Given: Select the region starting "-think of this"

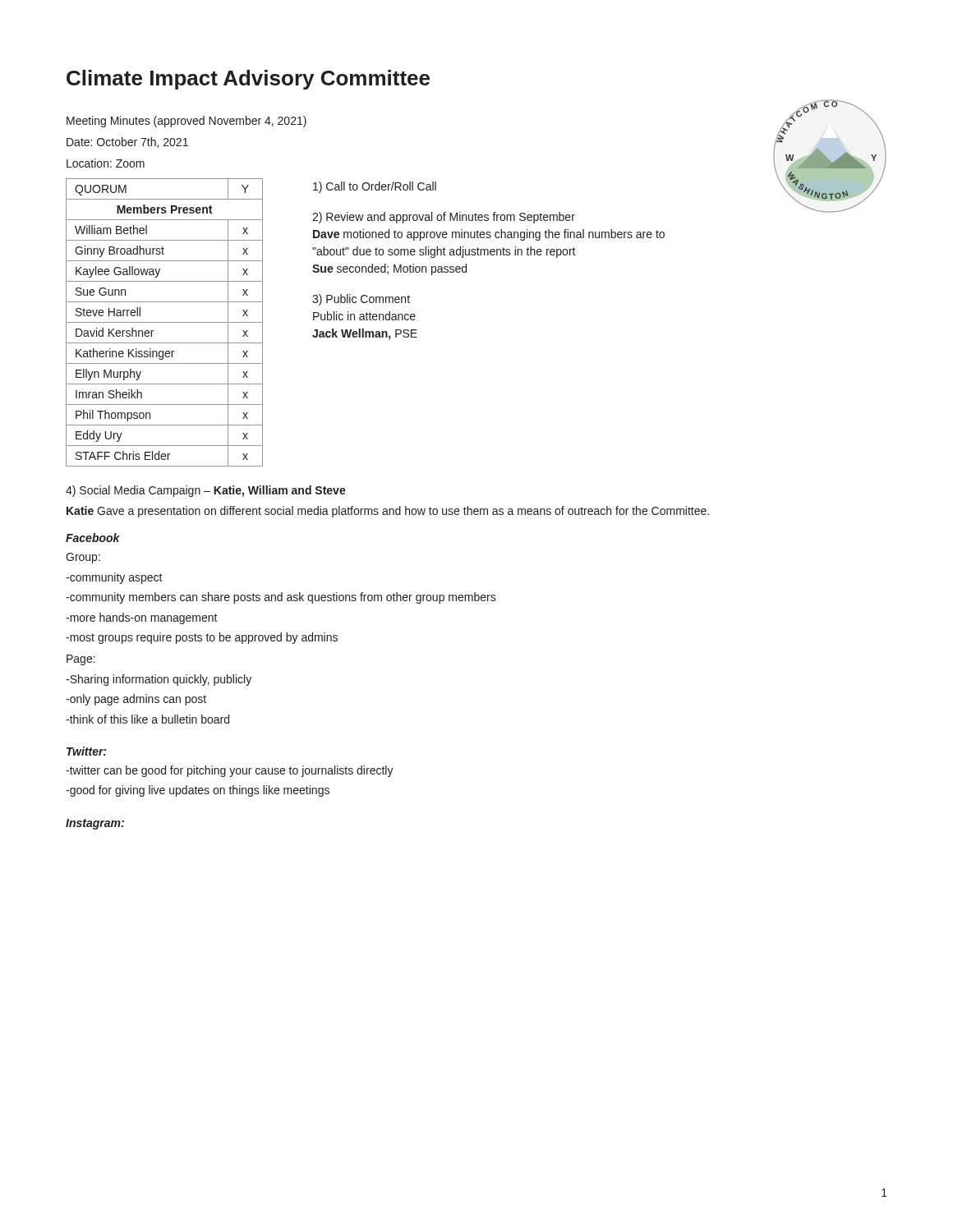Looking at the screenshot, I should point(148,719).
